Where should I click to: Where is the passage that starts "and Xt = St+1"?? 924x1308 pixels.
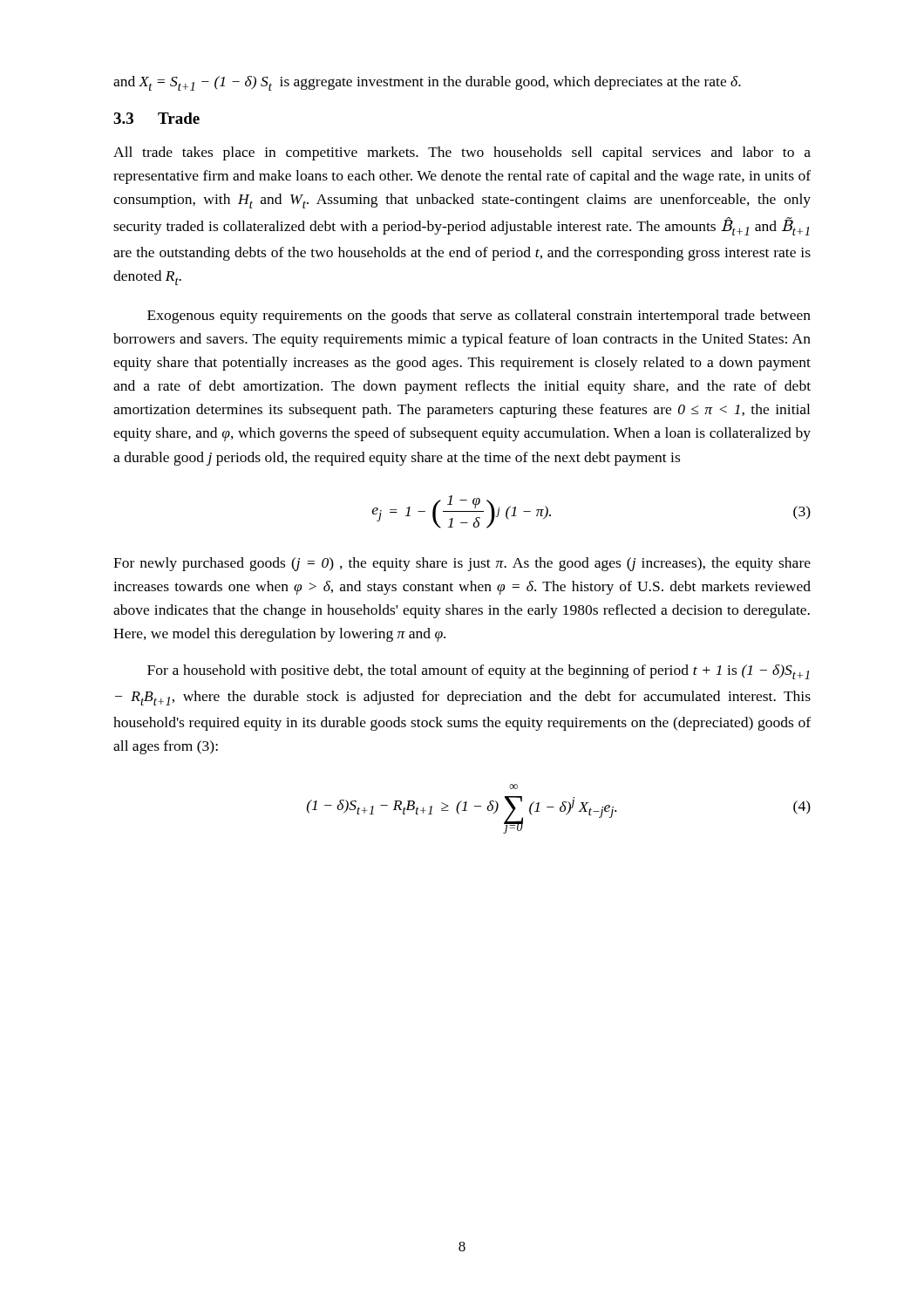[x=462, y=83]
